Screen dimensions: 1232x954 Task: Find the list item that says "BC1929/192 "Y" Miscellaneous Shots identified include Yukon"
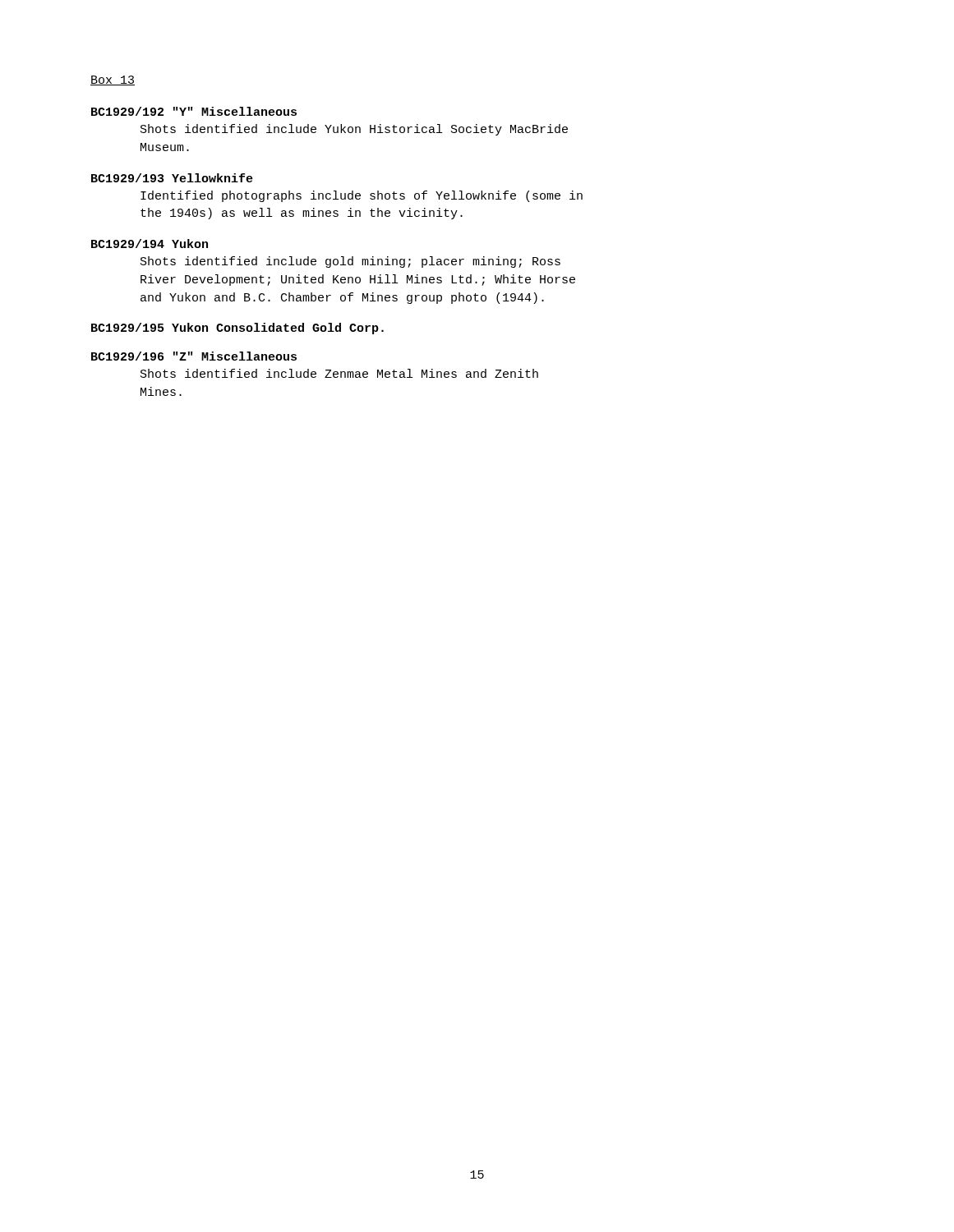point(378,132)
